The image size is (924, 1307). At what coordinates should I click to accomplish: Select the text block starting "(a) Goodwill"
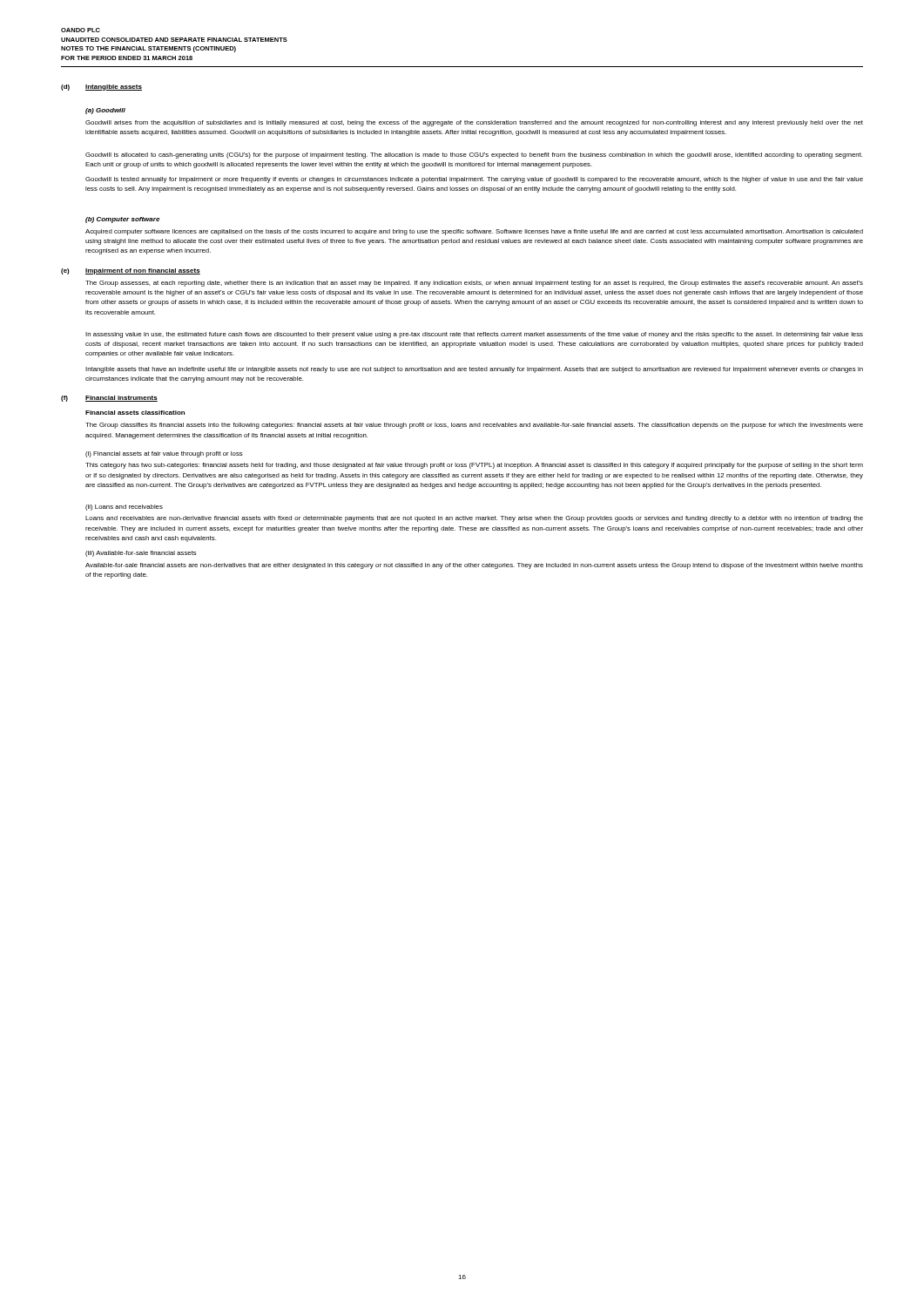pyautogui.click(x=105, y=110)
